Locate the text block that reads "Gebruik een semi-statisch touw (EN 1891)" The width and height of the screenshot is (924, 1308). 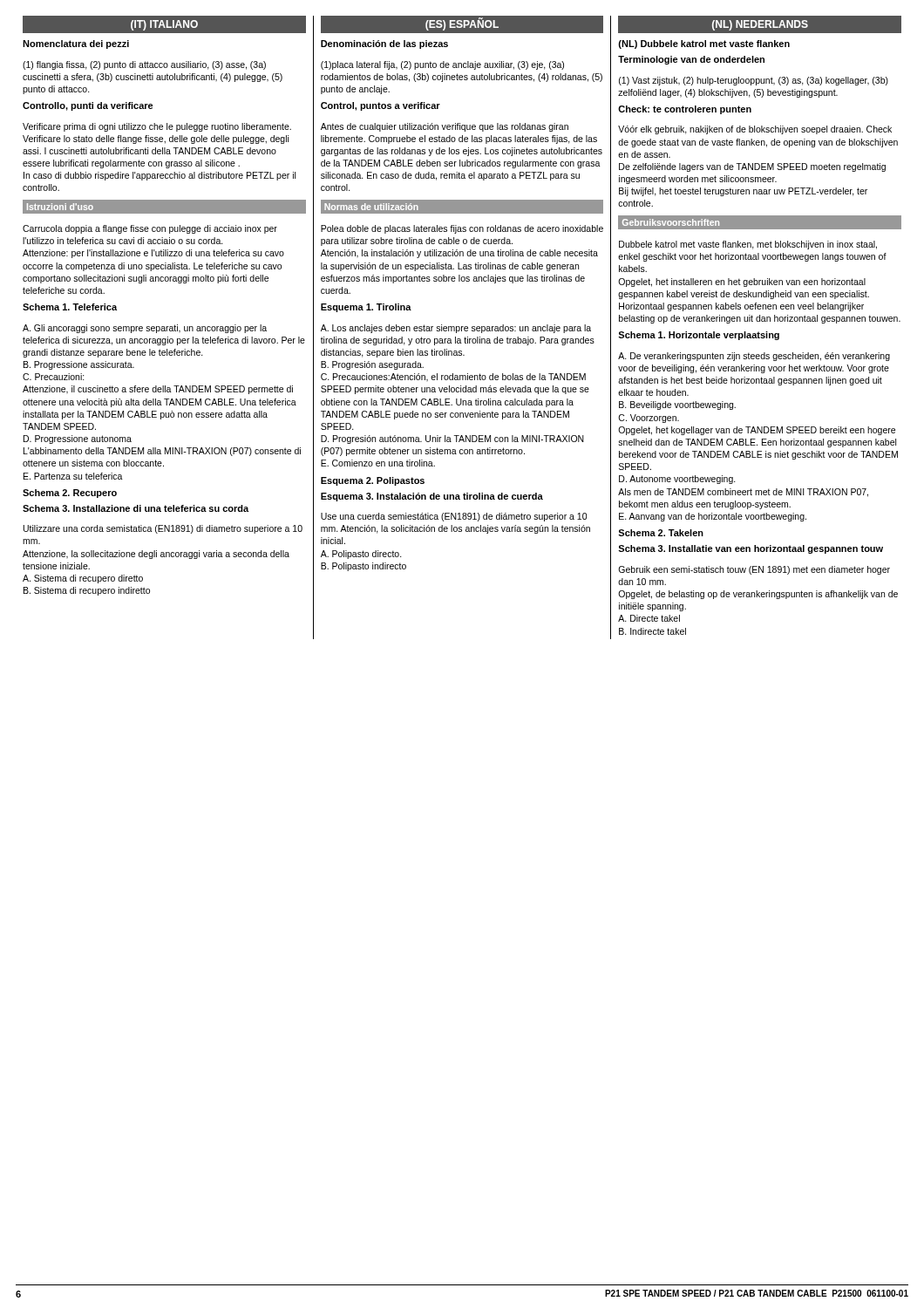click(x=760, y=600)
